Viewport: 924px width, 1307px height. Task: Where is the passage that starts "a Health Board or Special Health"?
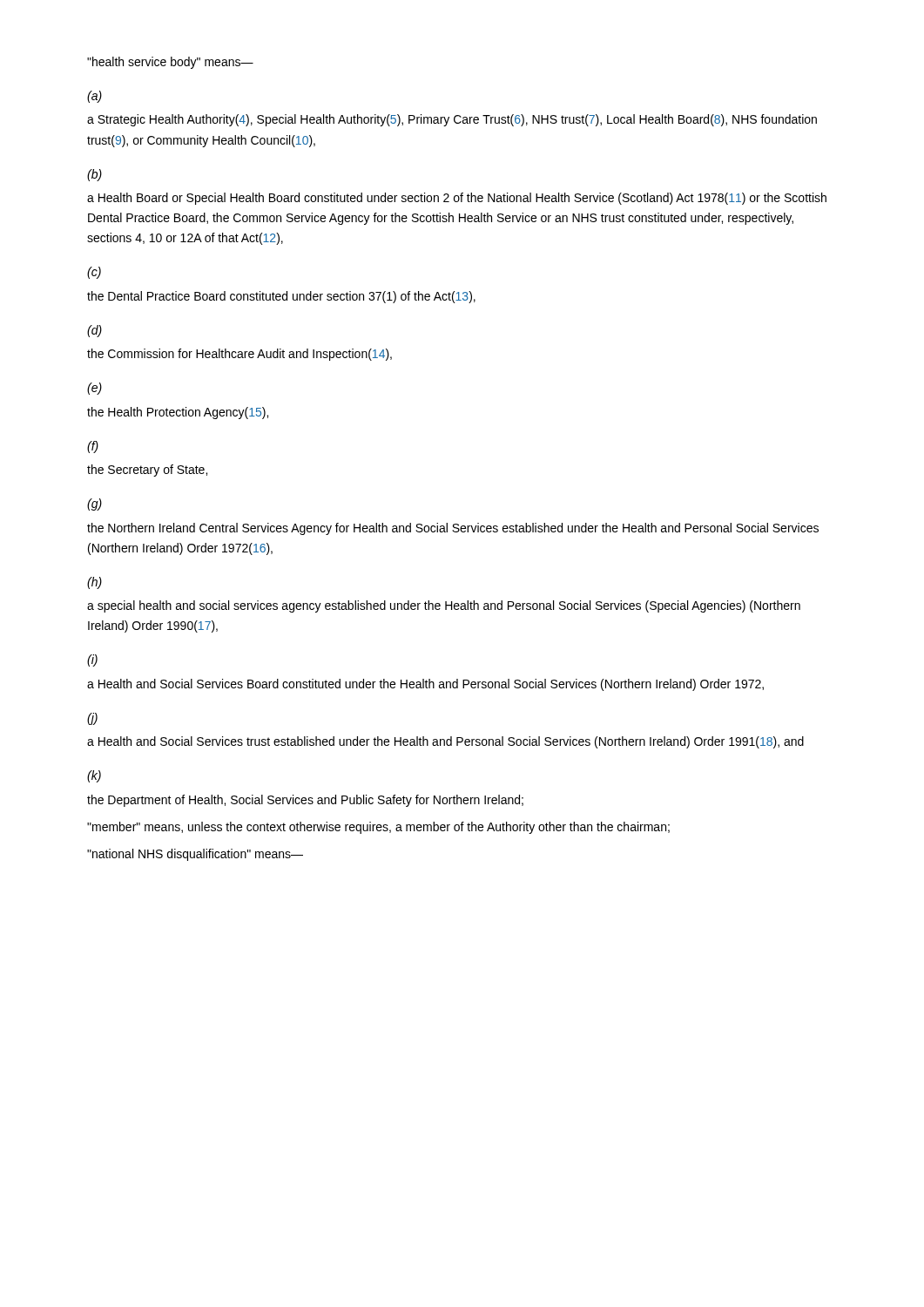pos(462,218)
